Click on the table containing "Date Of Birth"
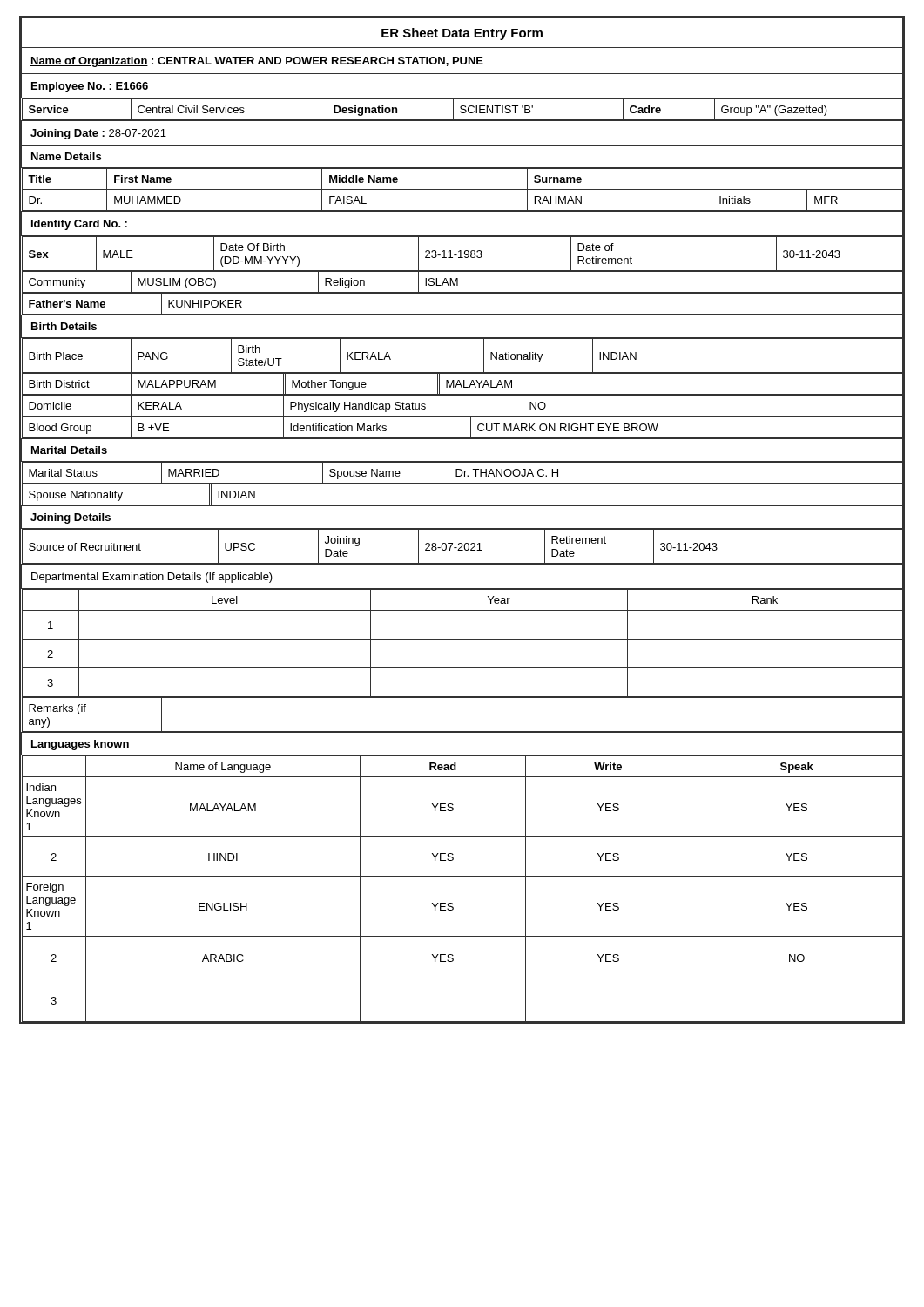924x1307 pixels. click(462, 254)
